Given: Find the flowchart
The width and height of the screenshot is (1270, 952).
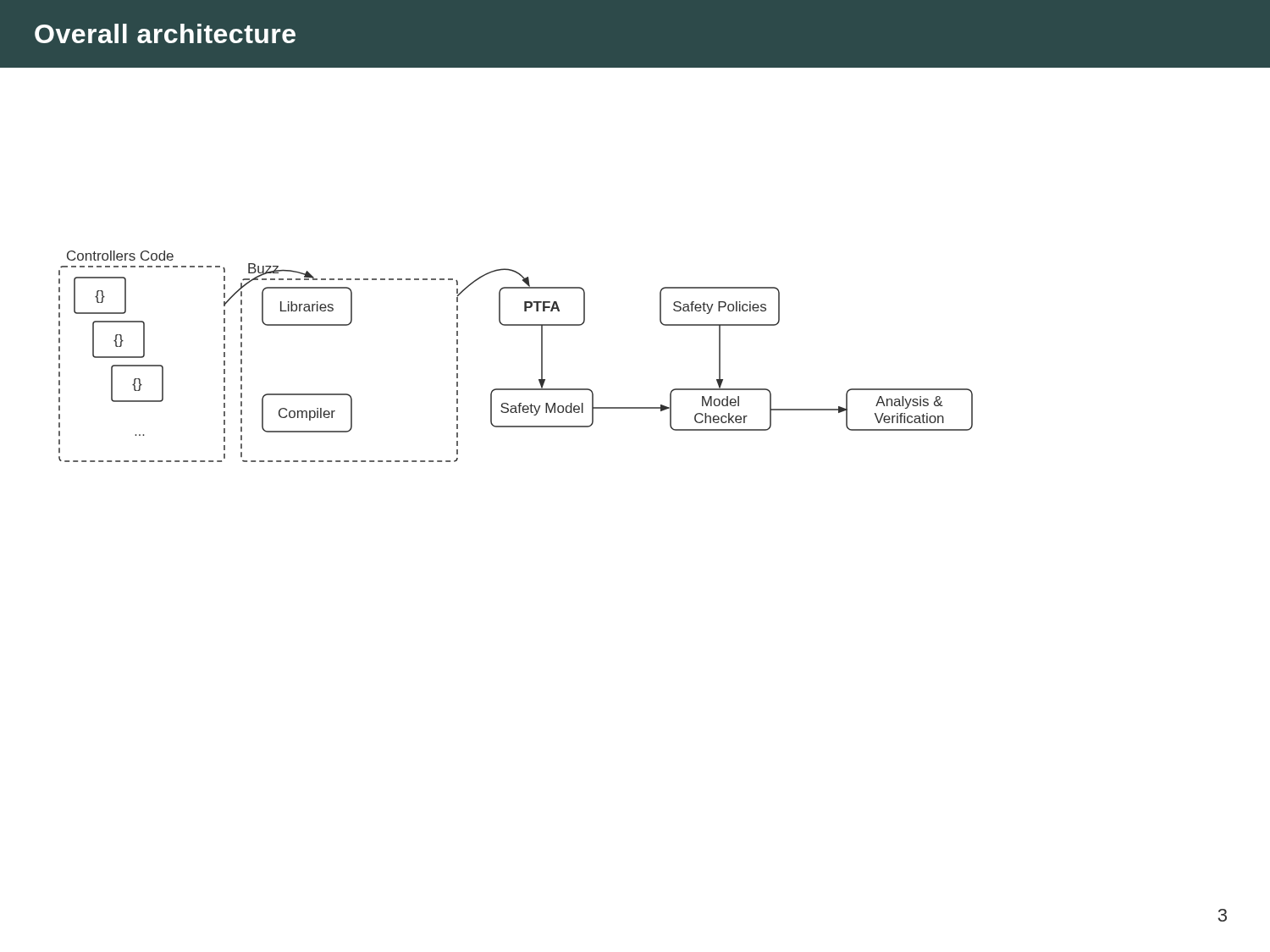Looking at the screenshot, I should coord(635,355).
